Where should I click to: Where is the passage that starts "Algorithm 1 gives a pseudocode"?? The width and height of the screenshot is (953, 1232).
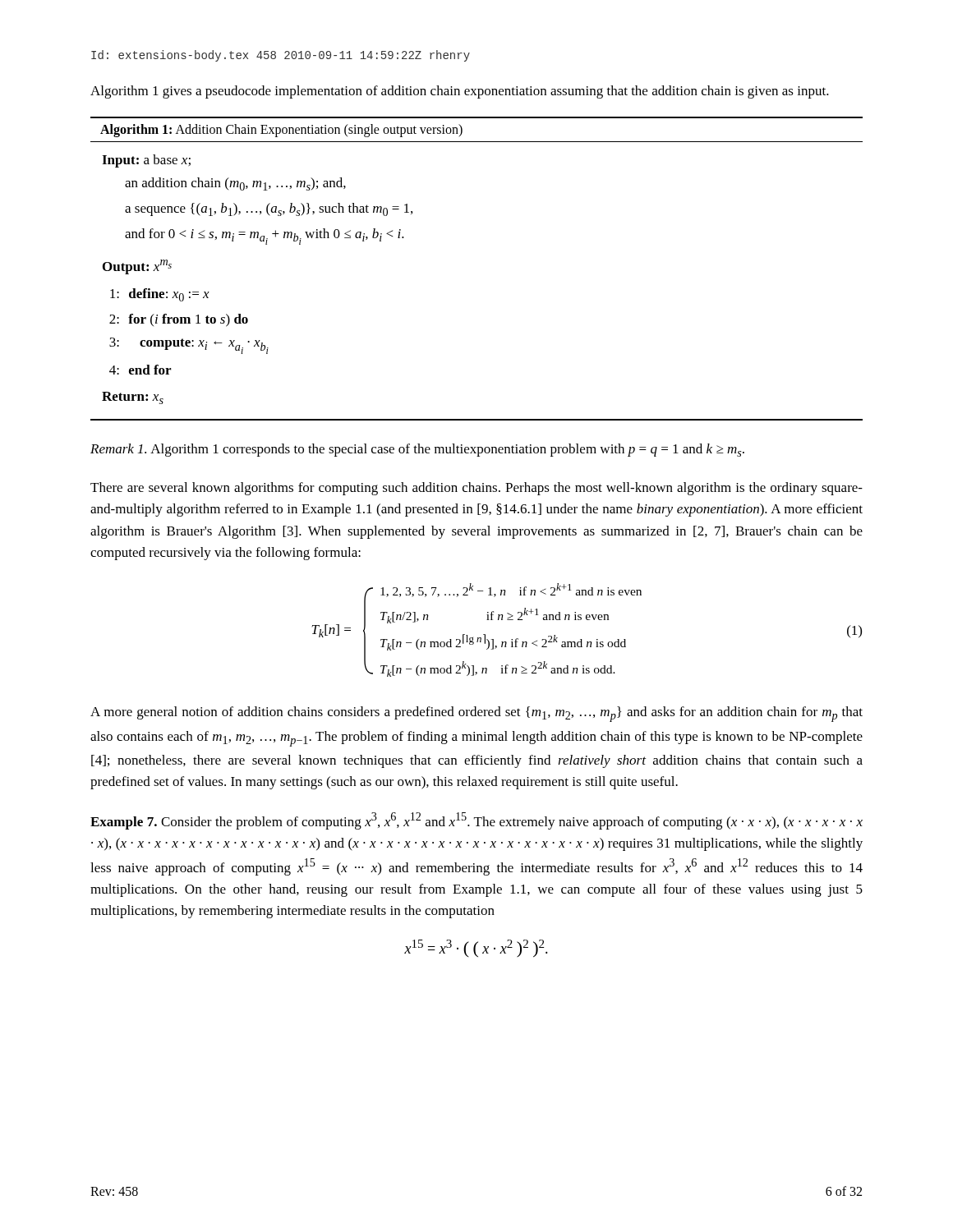click(460, 91)
